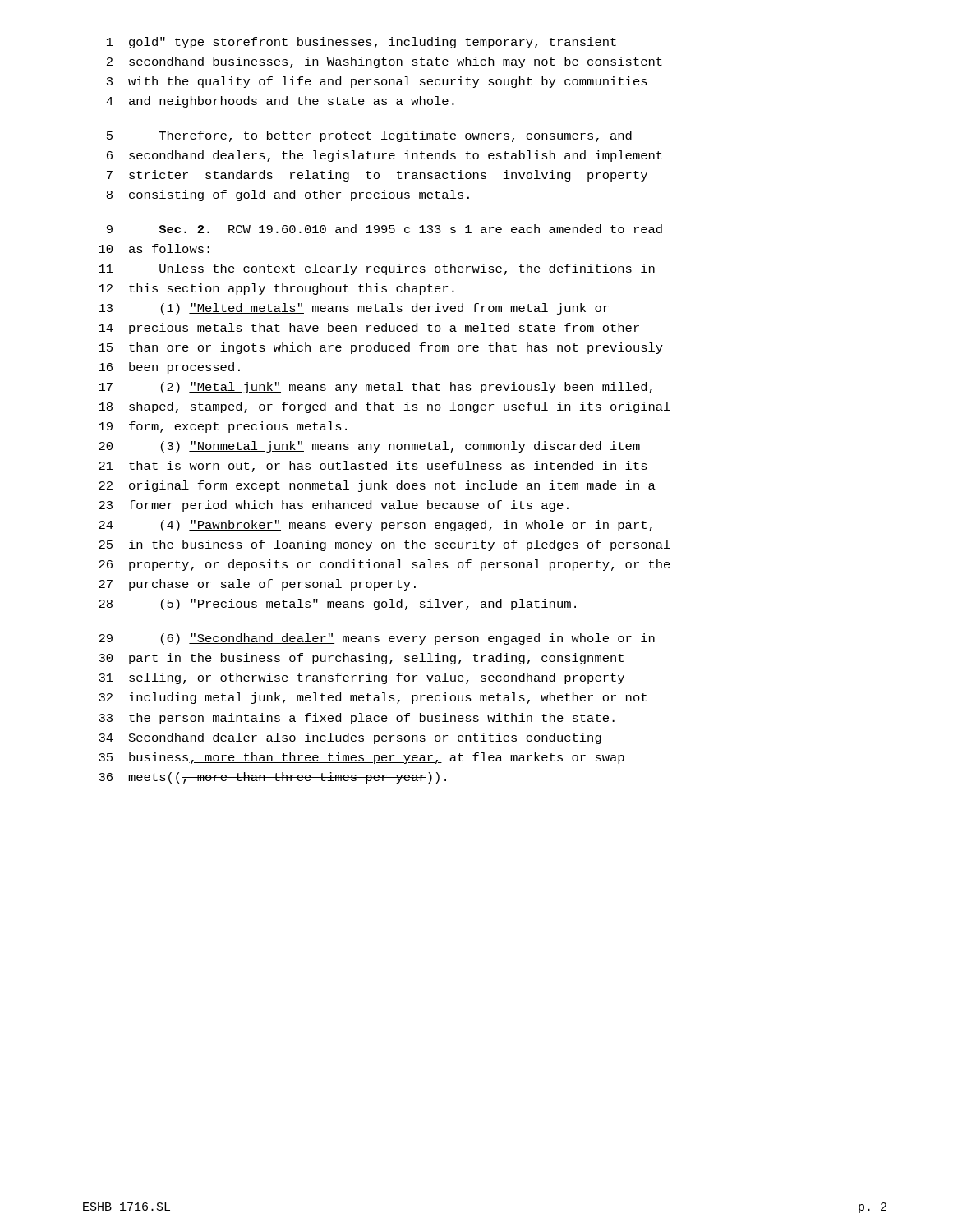Image resolution: width=953 pixels, height=1232 pixels.
Task: Select the text block containing "28 (5) "Precious"
Action: point(485,605)
